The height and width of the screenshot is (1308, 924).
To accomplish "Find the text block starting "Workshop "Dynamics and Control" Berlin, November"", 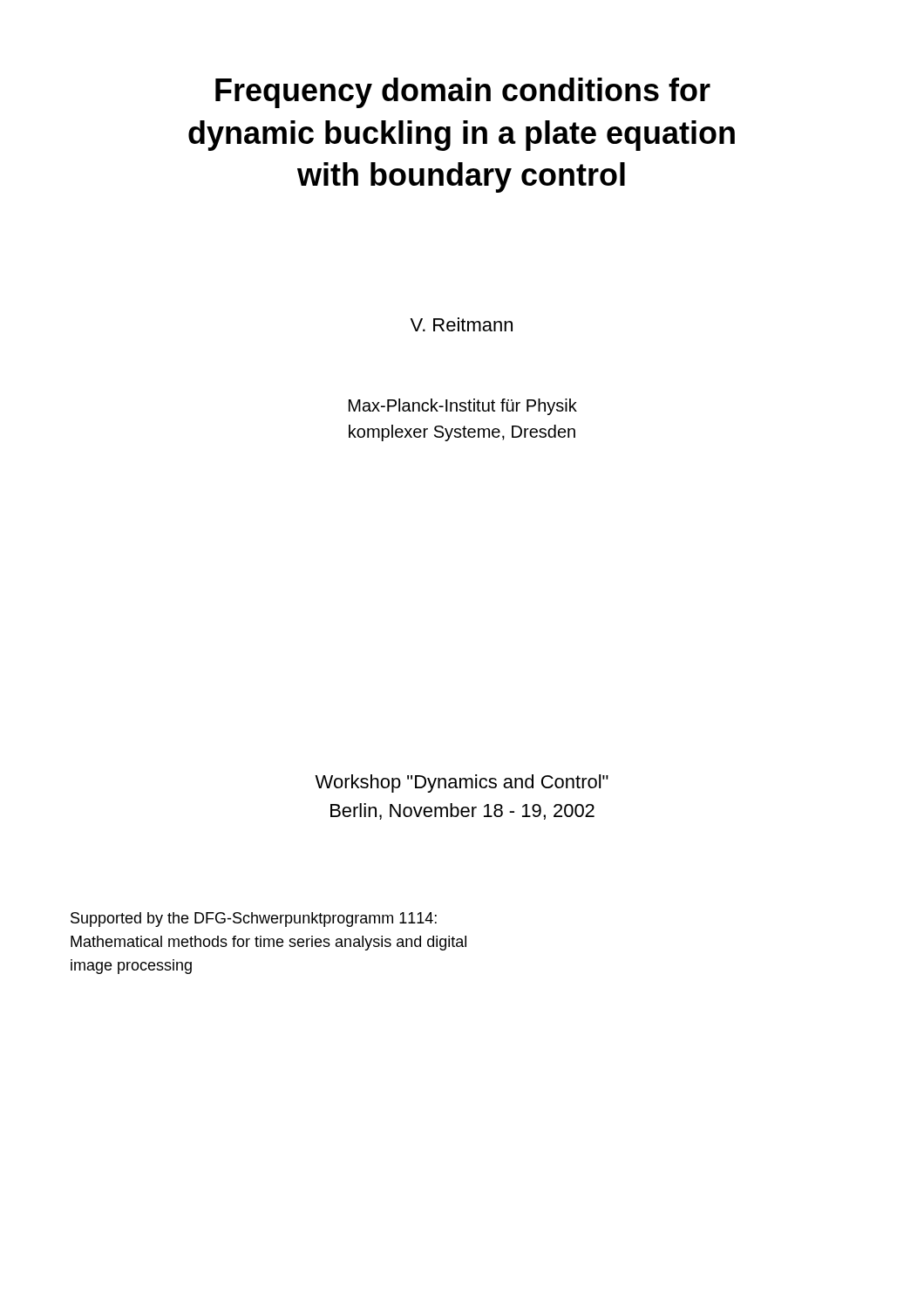I will 462,796.
